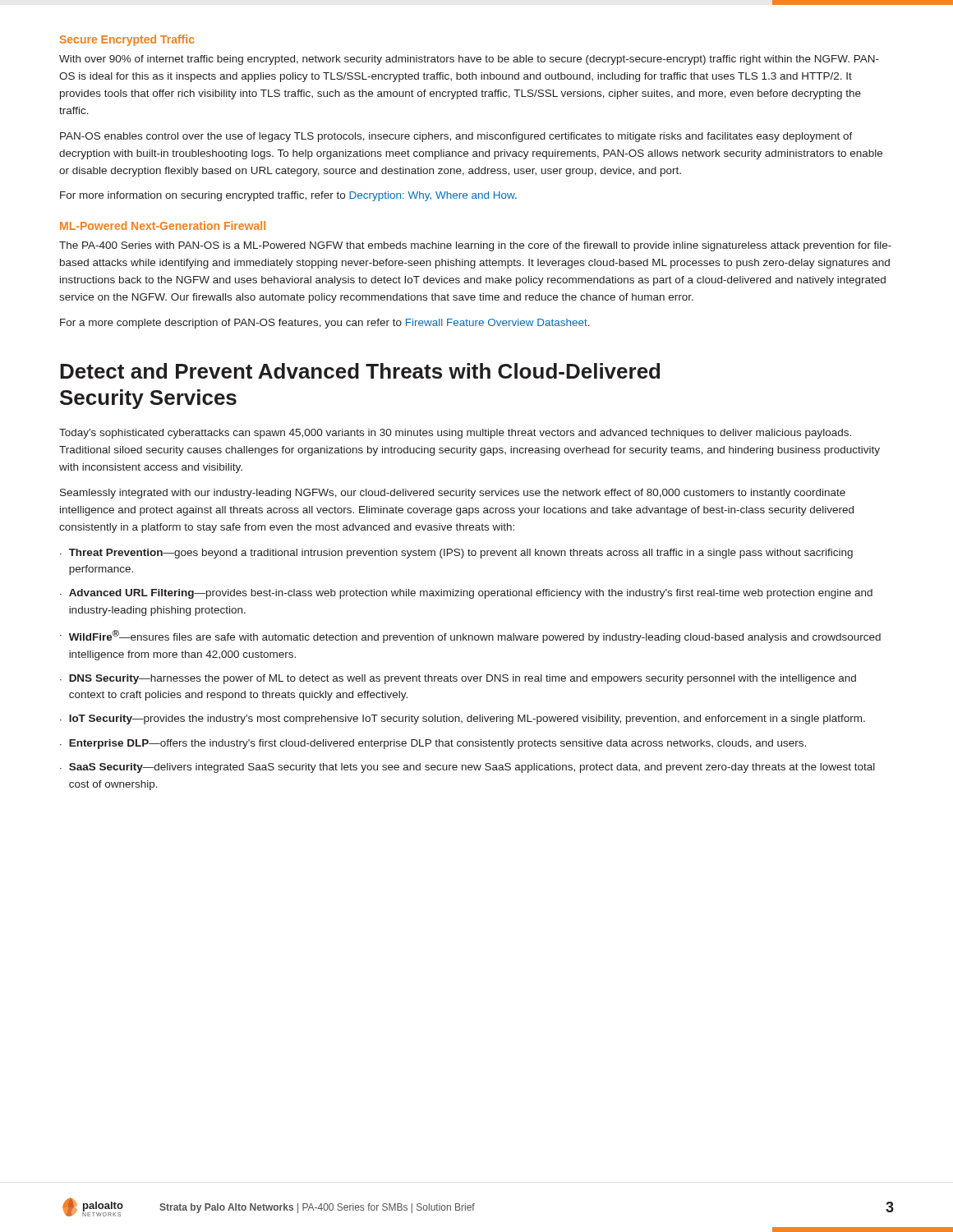Screen dimensions: 1232x953
Task: Find the region starting "ML-Powered Next-Generation Firewall"
Action: pyautogui.click(x=163, y=226)
